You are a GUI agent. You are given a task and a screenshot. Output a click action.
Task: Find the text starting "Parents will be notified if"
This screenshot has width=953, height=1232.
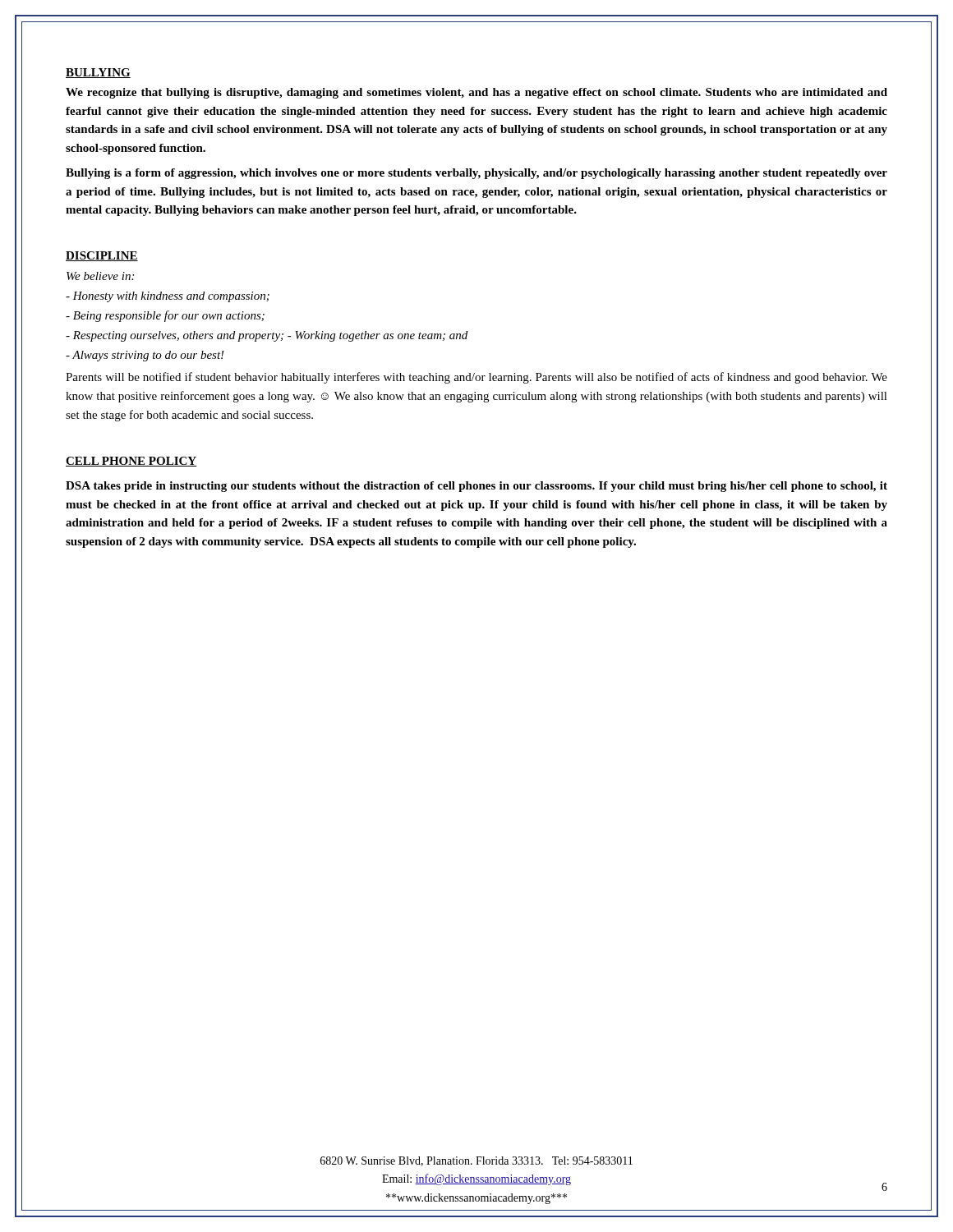[476, 396]
